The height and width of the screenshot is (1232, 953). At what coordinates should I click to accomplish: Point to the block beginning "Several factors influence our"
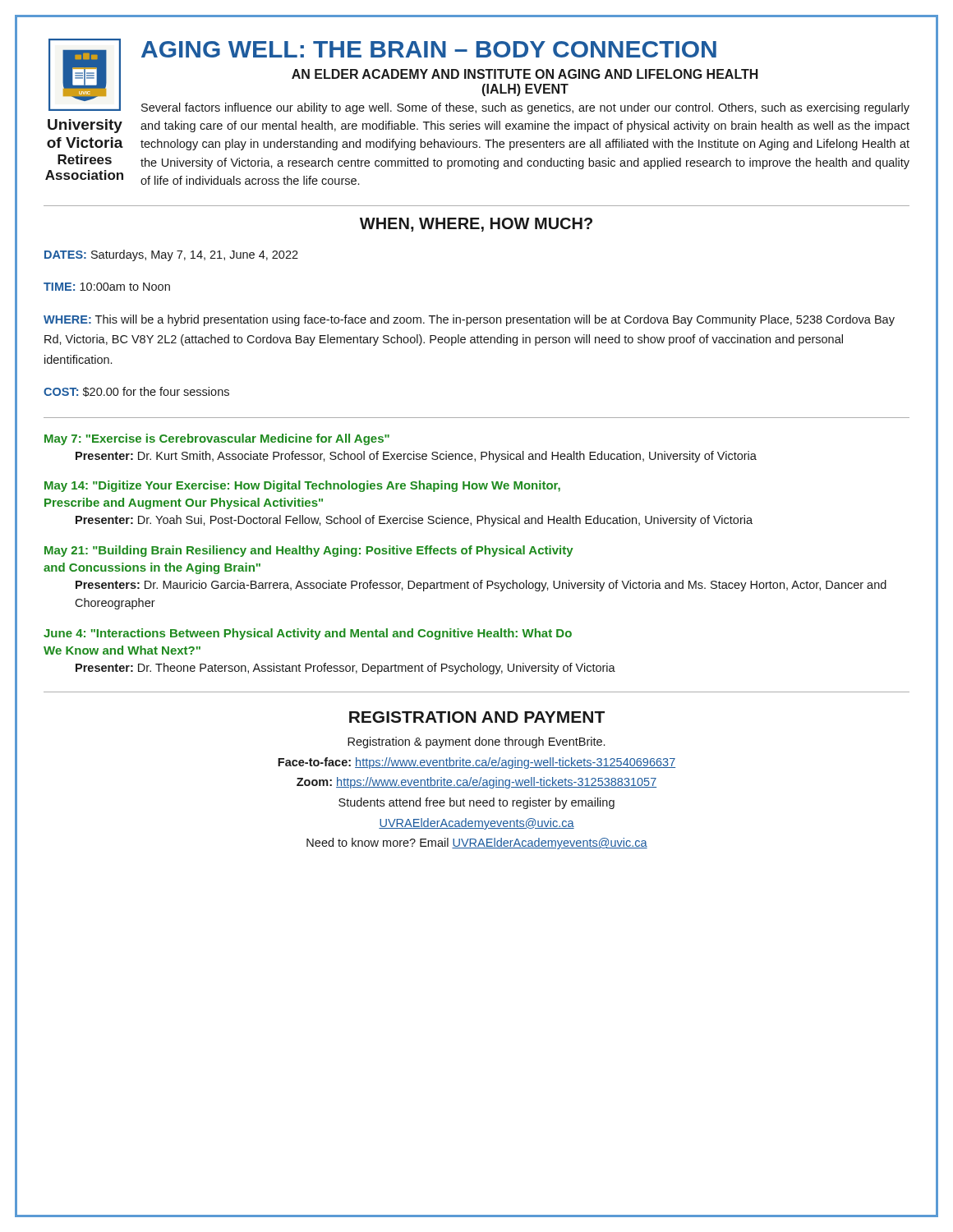point(525,144)
